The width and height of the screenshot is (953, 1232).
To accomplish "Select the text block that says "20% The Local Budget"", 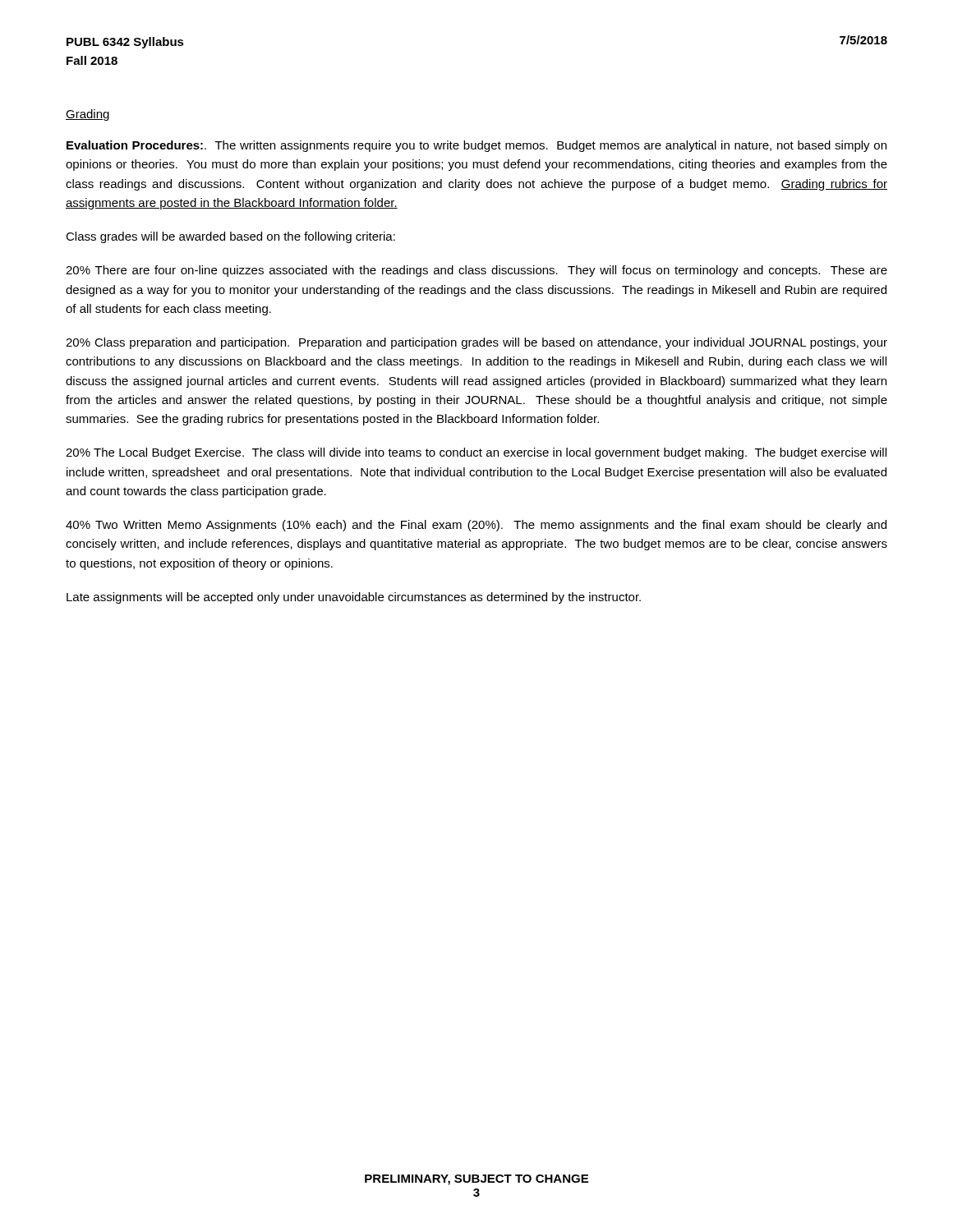I will (476, 471).
